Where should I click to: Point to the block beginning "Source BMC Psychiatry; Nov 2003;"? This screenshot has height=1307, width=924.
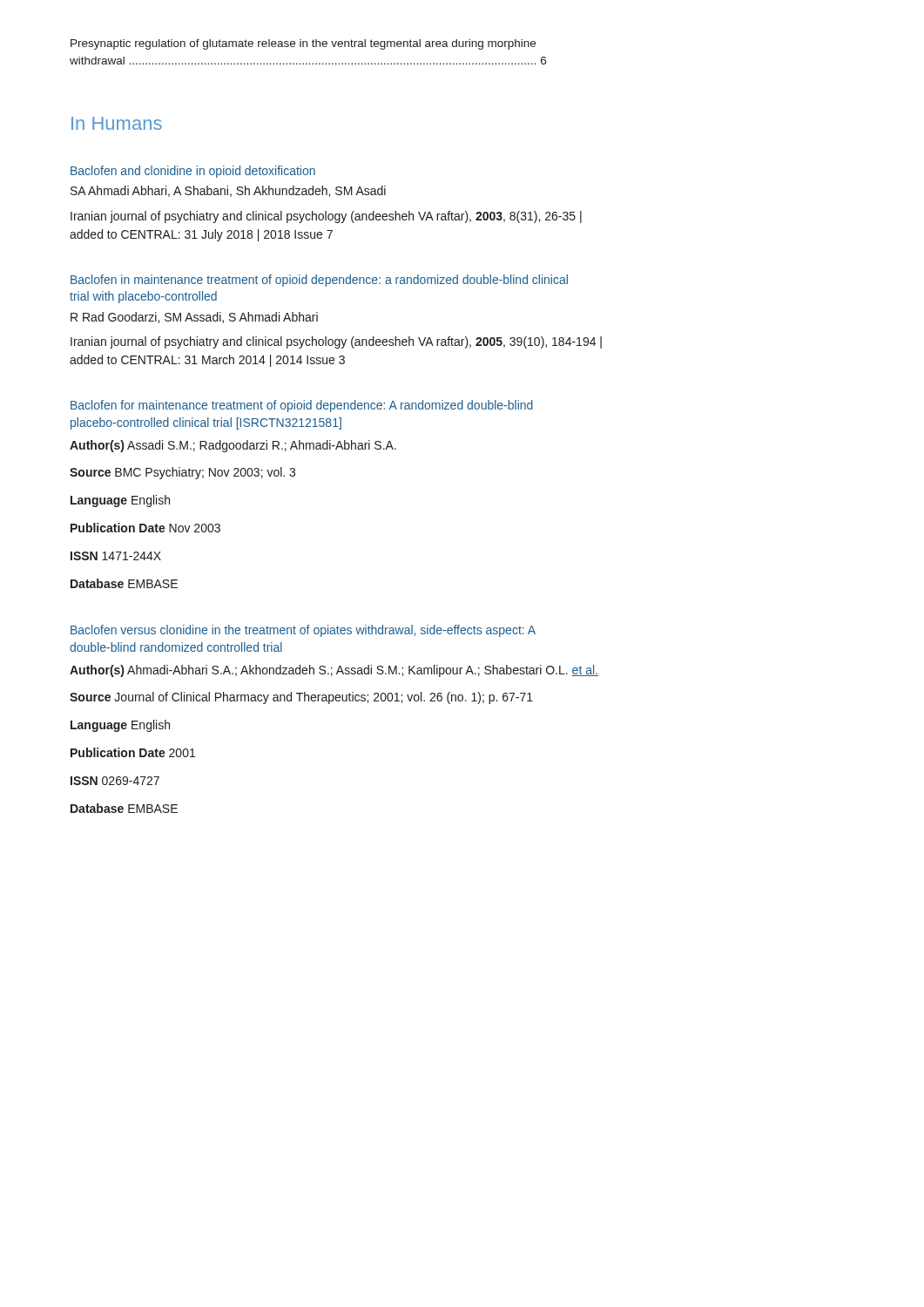pyautogui.click(x=183, y=473)
